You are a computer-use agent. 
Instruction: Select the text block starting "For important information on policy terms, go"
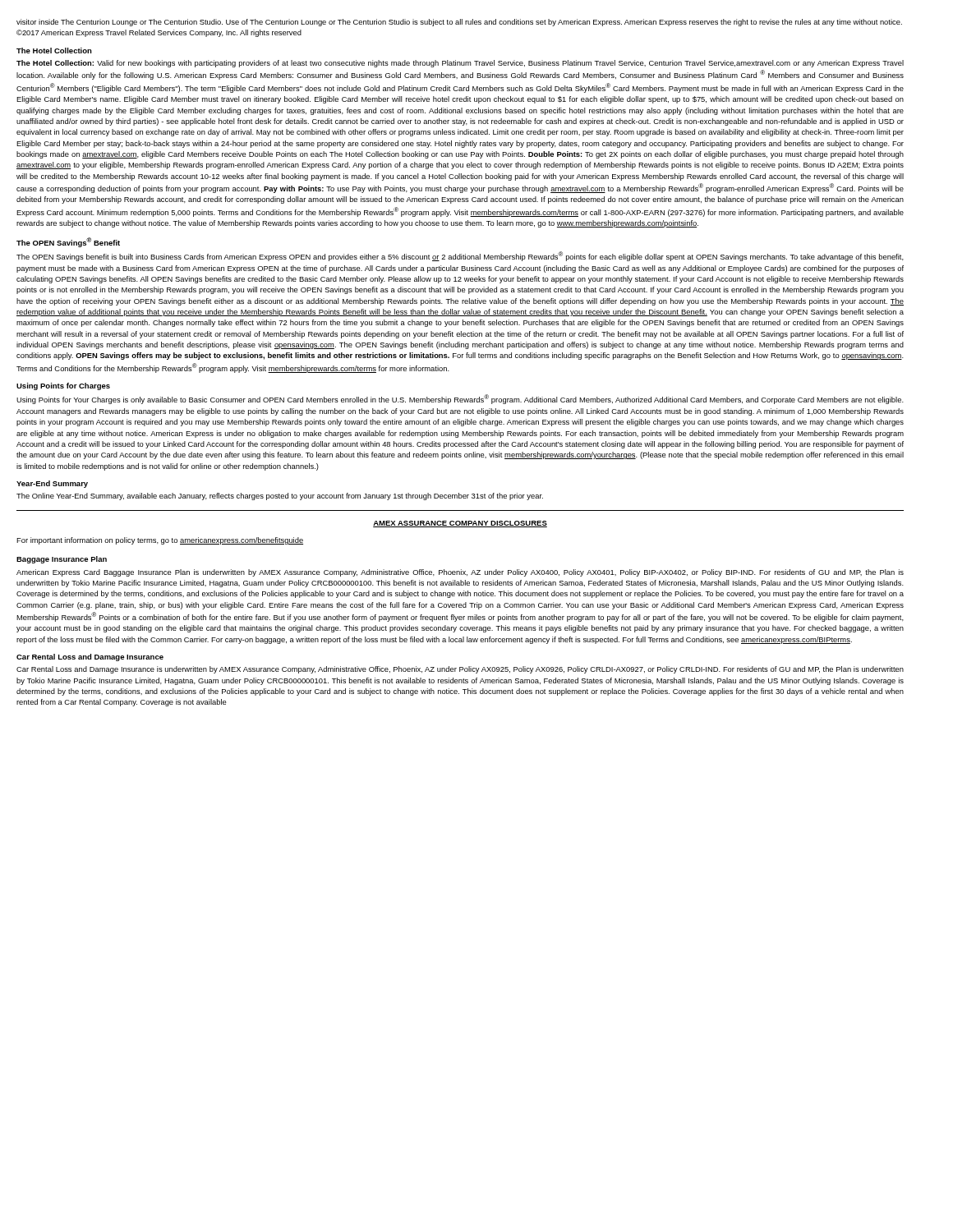[x=160, y=540]
